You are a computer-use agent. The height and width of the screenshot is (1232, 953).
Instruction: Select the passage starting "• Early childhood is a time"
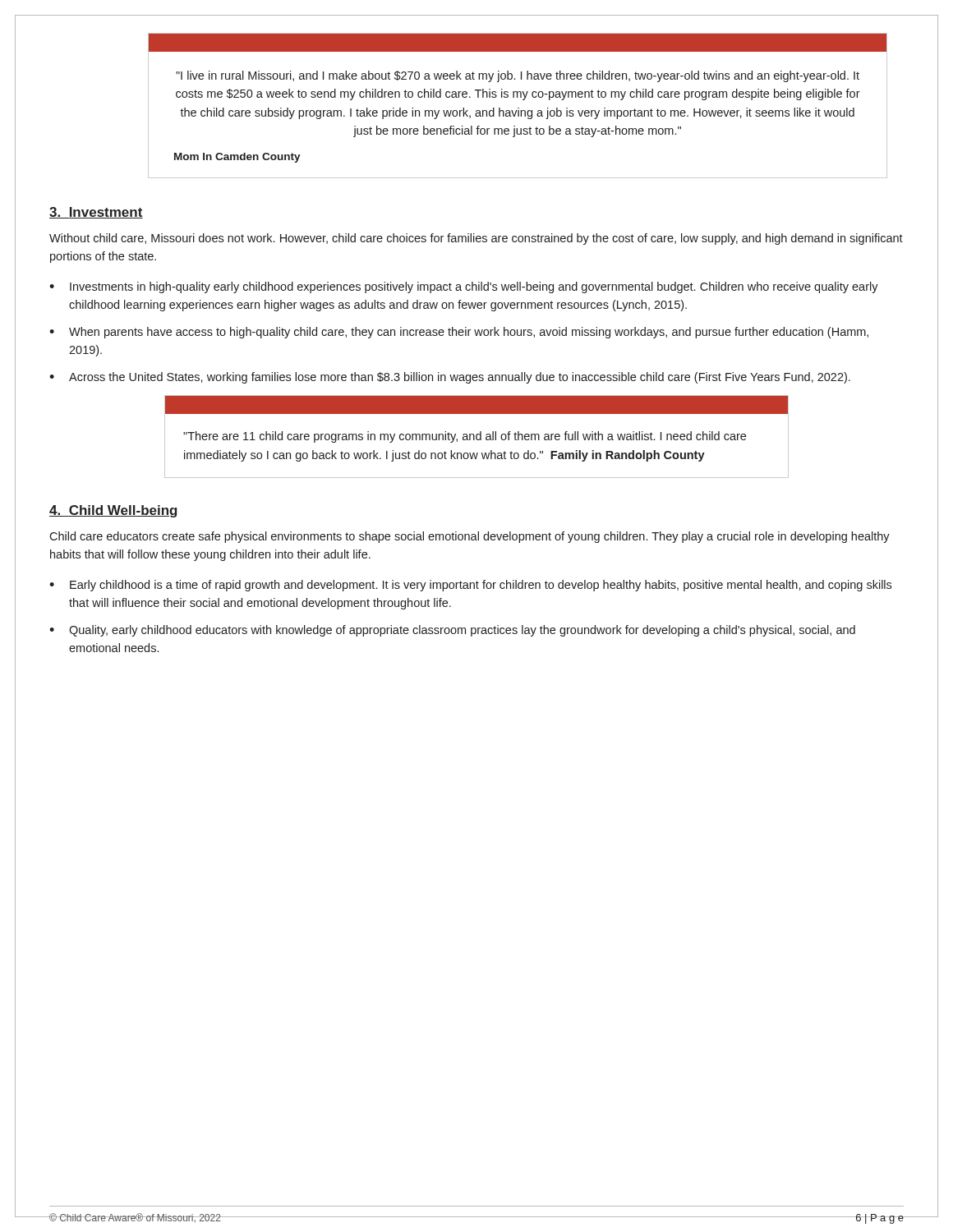(x=476, y=594)
